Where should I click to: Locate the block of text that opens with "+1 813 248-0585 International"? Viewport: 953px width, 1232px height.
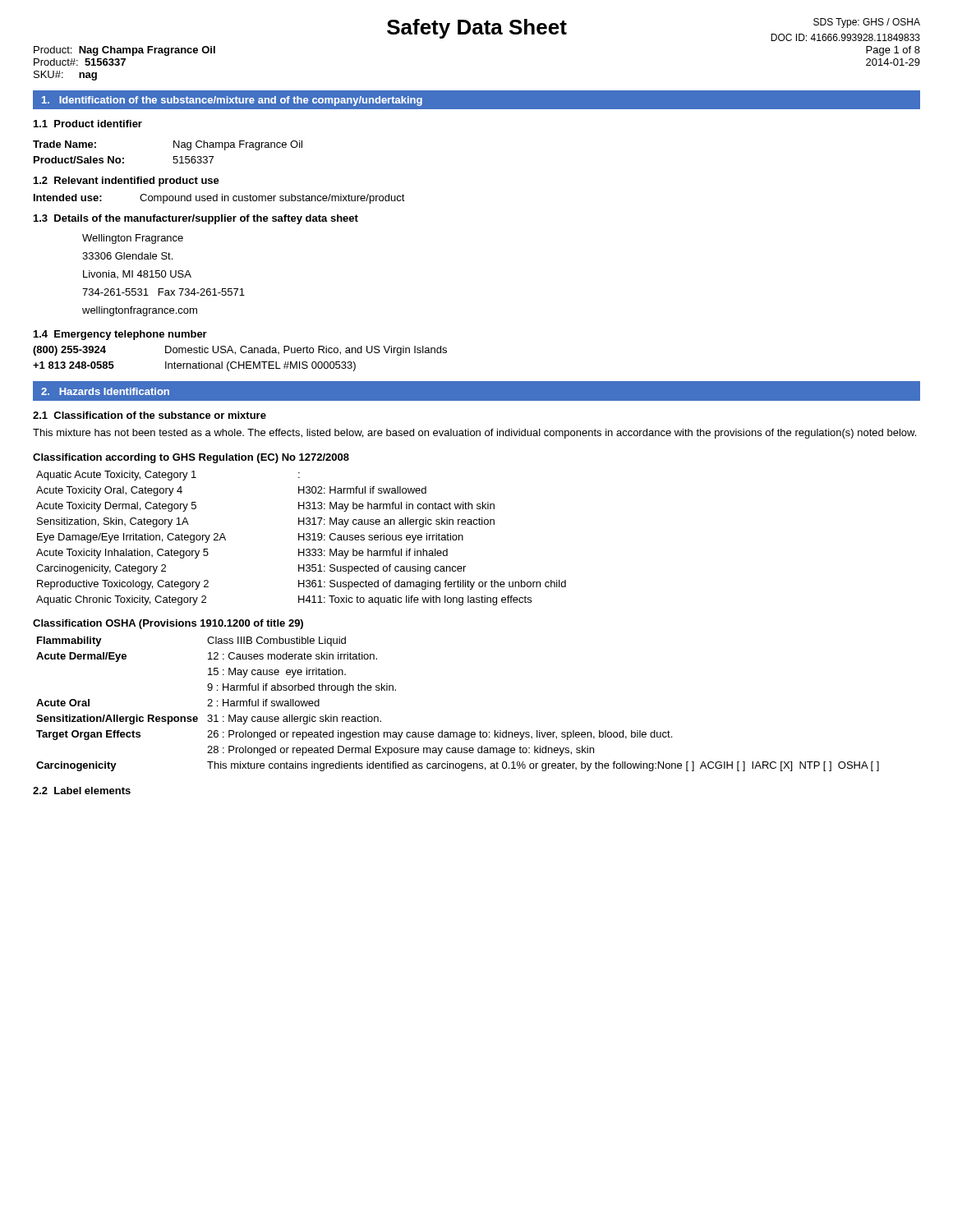(x=195, y=365)
